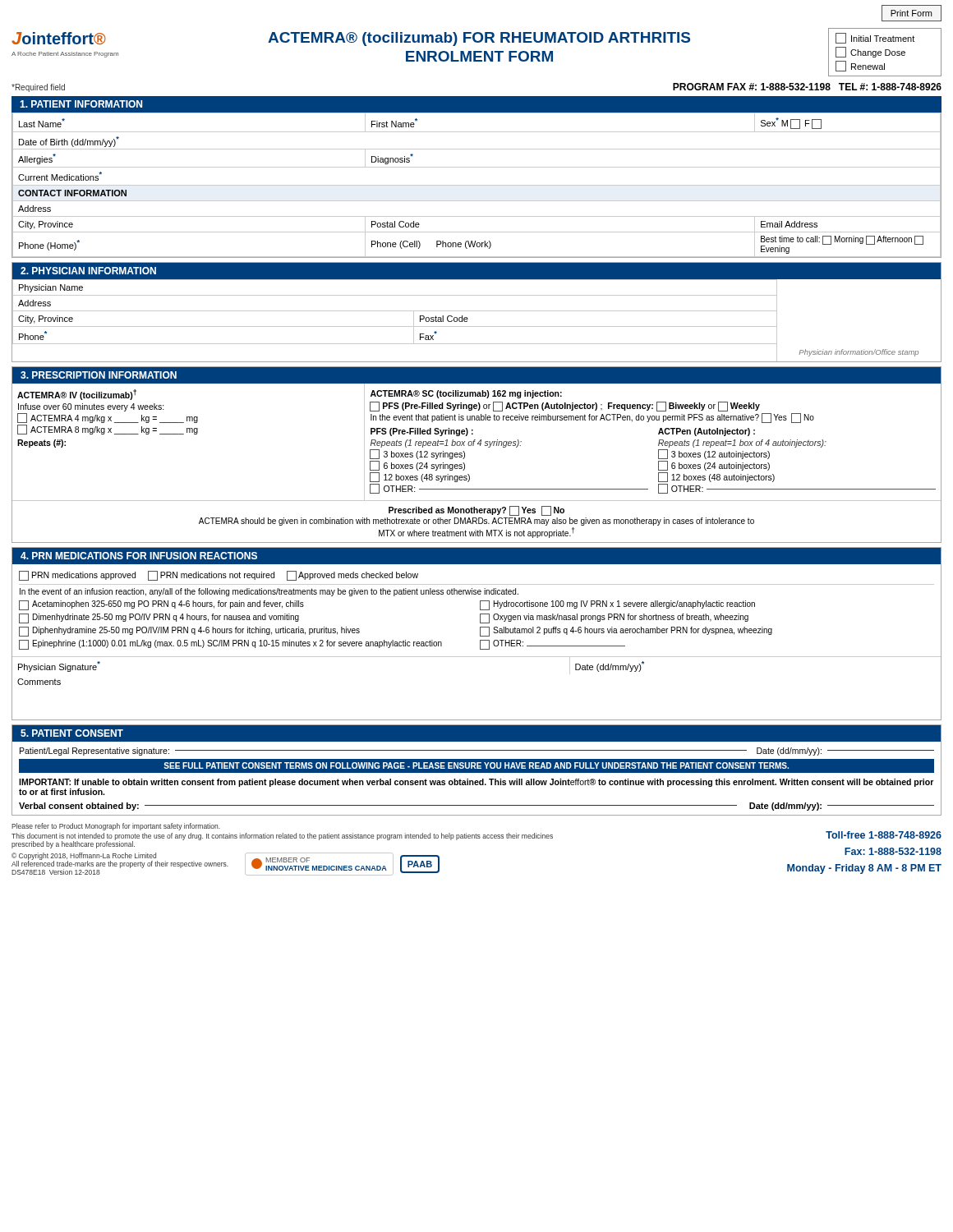Select the section header containing "5. PATIENT CONSENT"
Screen dimensions: 1232x953
pyautogui.click(x=72, y=733)
